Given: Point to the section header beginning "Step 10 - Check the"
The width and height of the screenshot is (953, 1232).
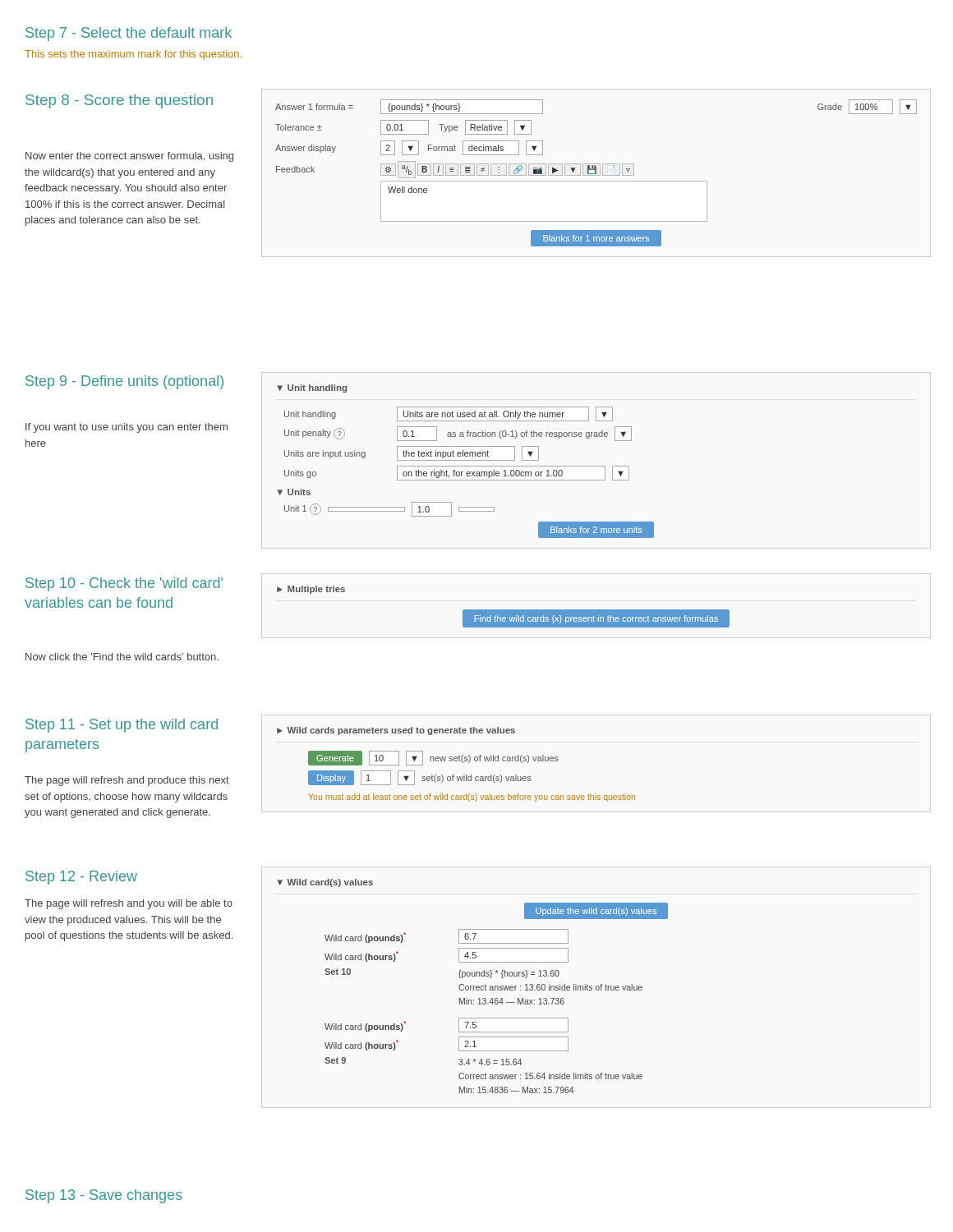Looking at the screenshot, I should coord(124,593).
